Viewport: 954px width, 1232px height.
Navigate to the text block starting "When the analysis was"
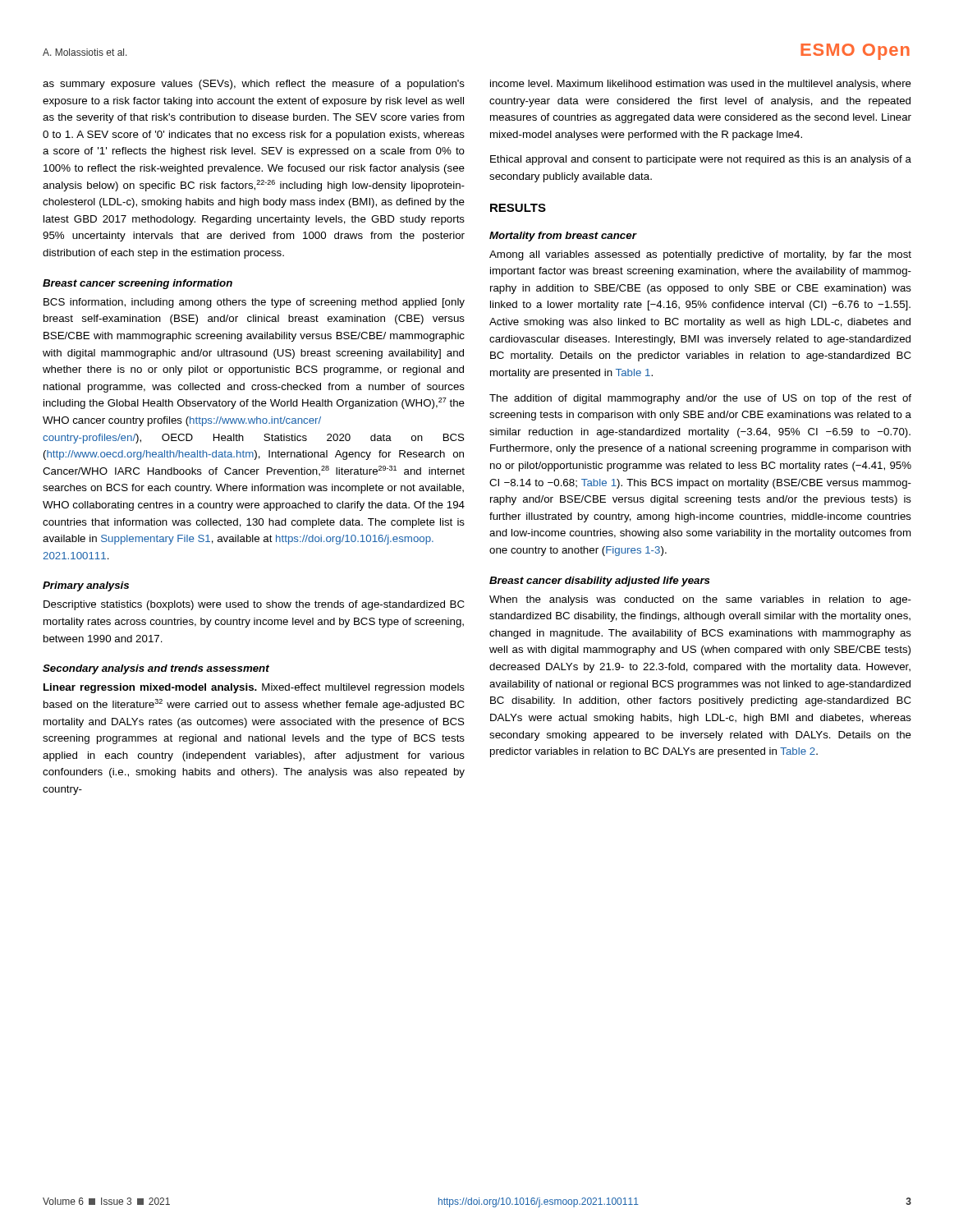point(700,675)
